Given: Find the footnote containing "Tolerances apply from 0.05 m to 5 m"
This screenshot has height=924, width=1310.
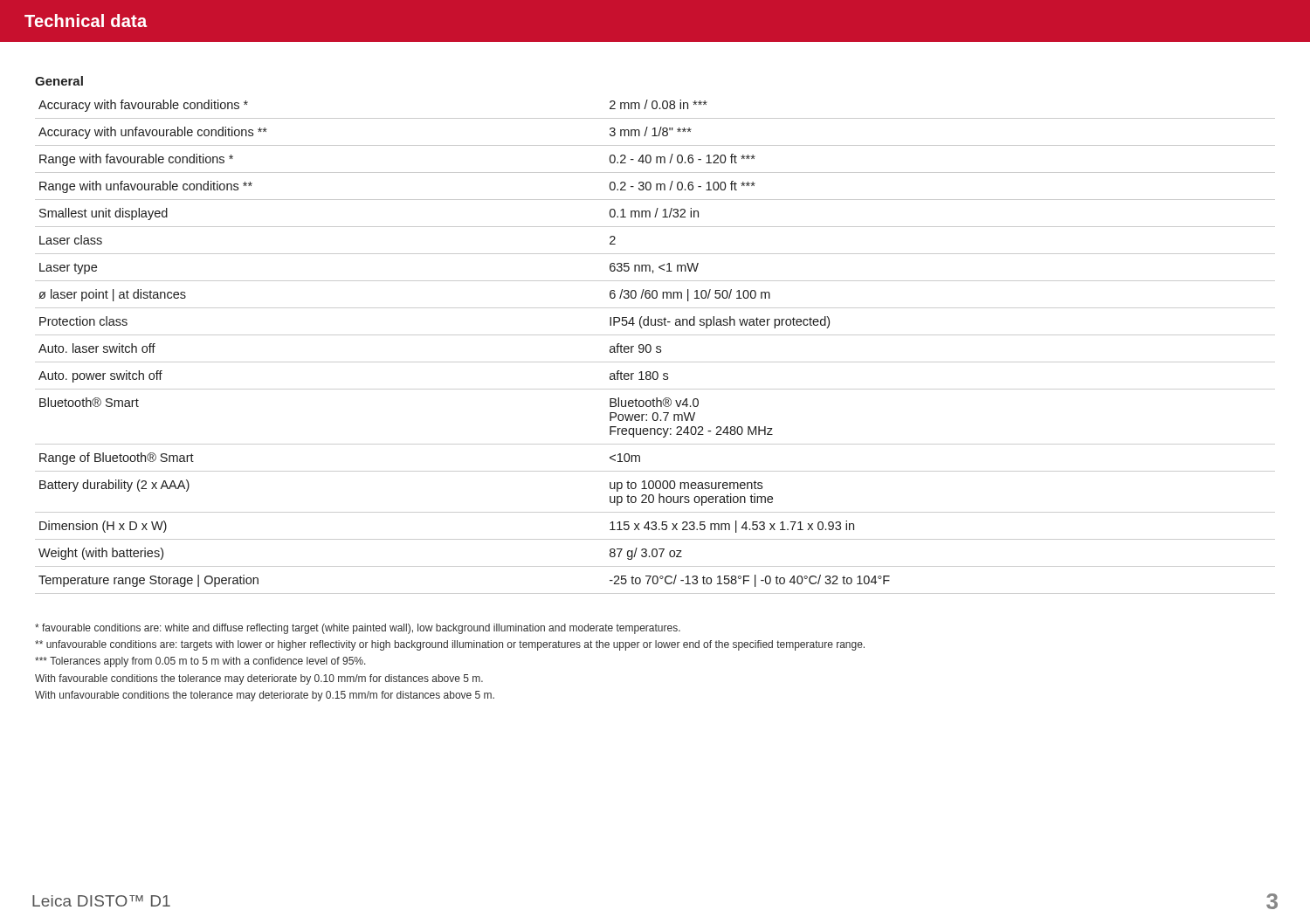Looking at the screenshot, I should (201, 661).
